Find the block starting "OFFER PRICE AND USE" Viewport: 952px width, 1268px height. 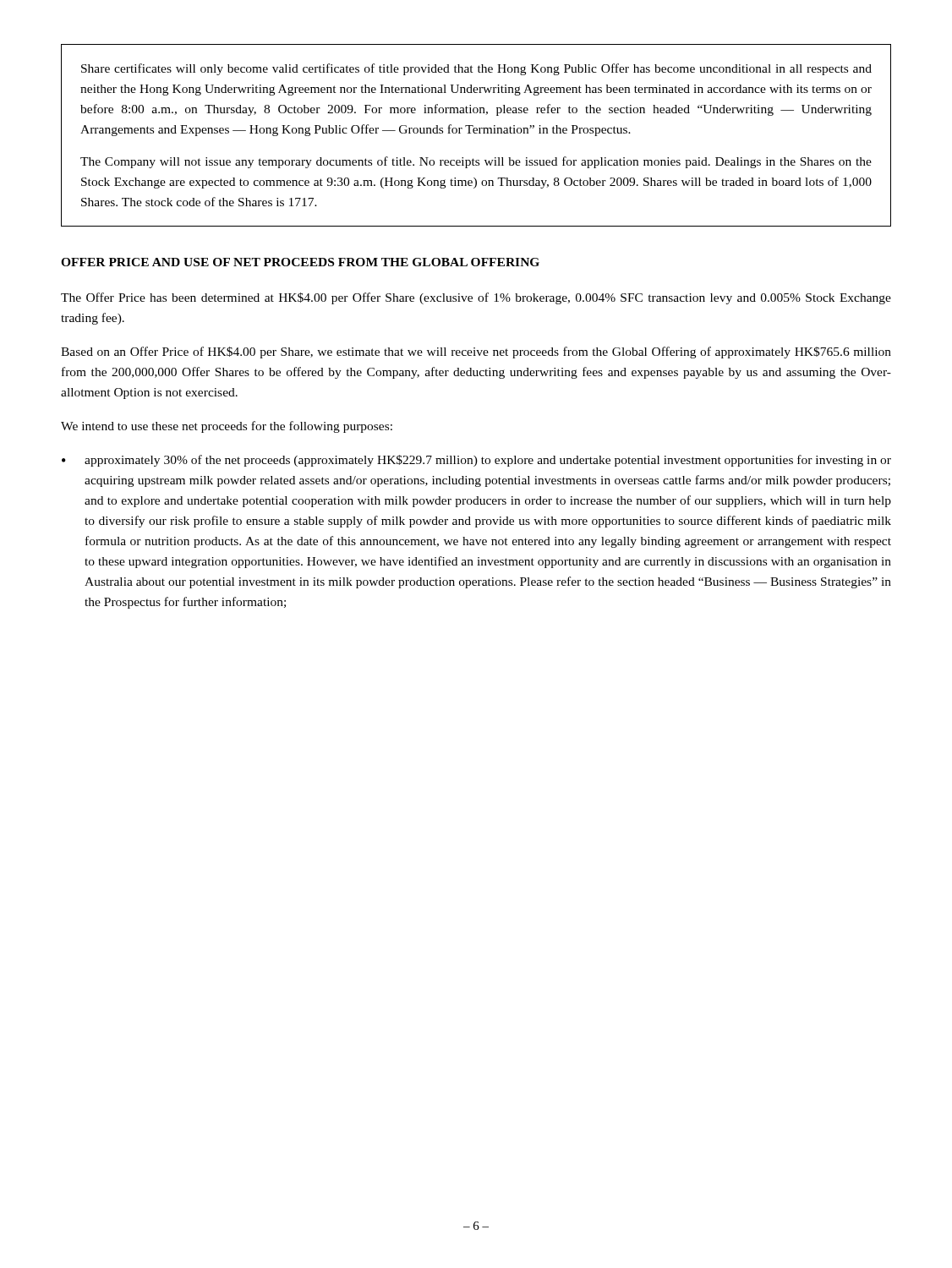pyautogui.click(x=300, y=262)
